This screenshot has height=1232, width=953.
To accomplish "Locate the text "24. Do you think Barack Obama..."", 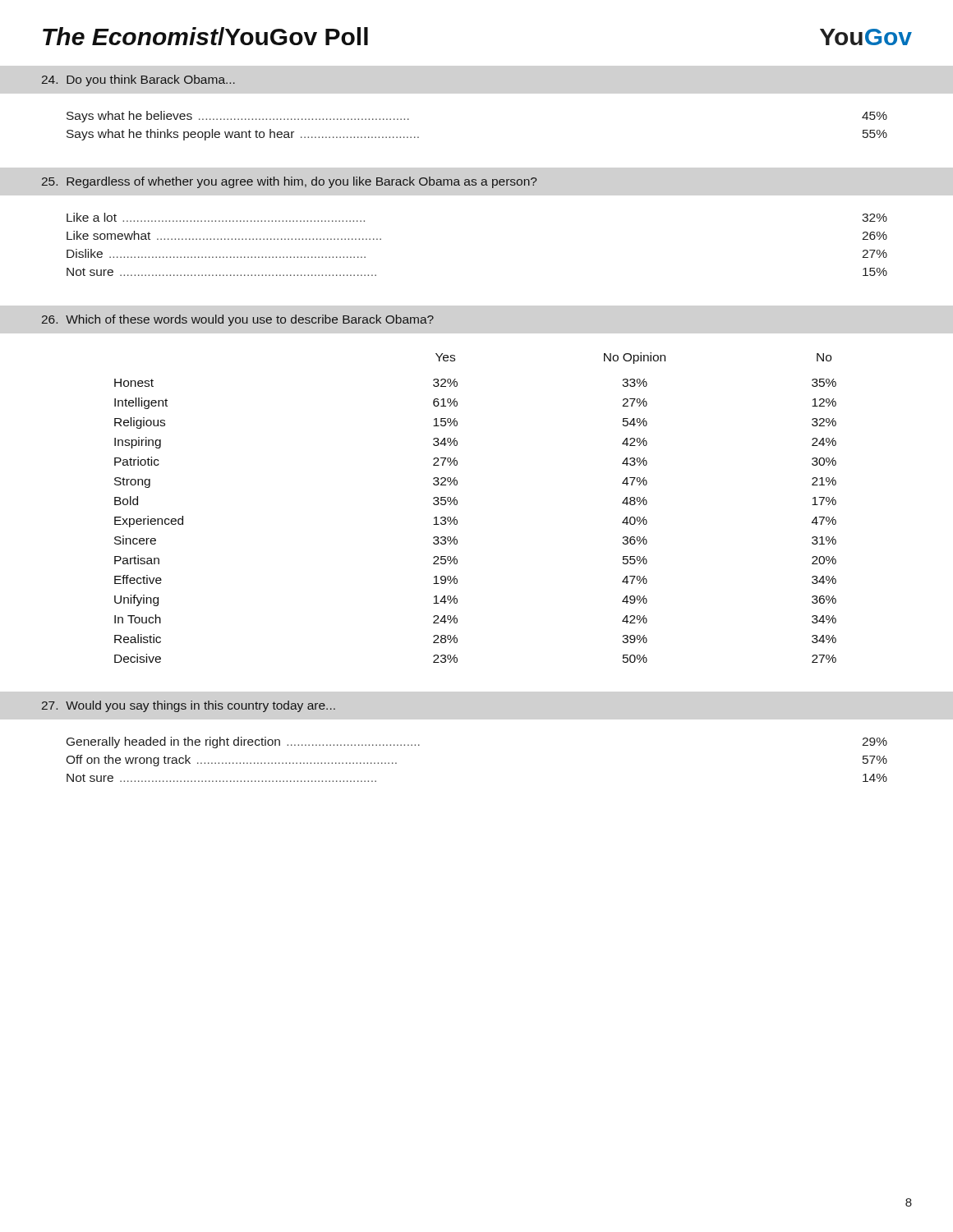I will pyautogui.click(x=138, y=79).
